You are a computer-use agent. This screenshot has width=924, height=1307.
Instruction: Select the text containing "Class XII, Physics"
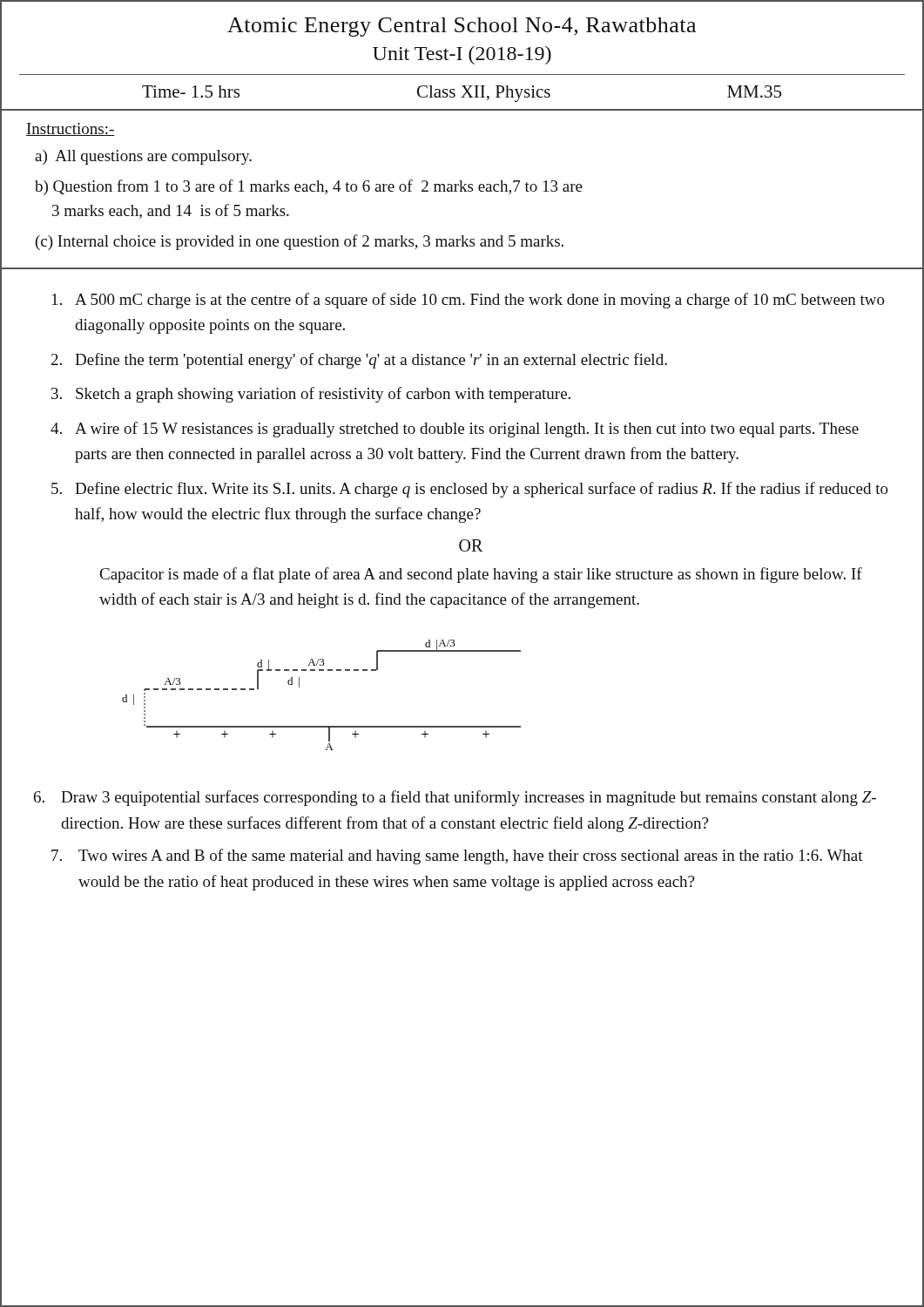(x=483, y=91)
